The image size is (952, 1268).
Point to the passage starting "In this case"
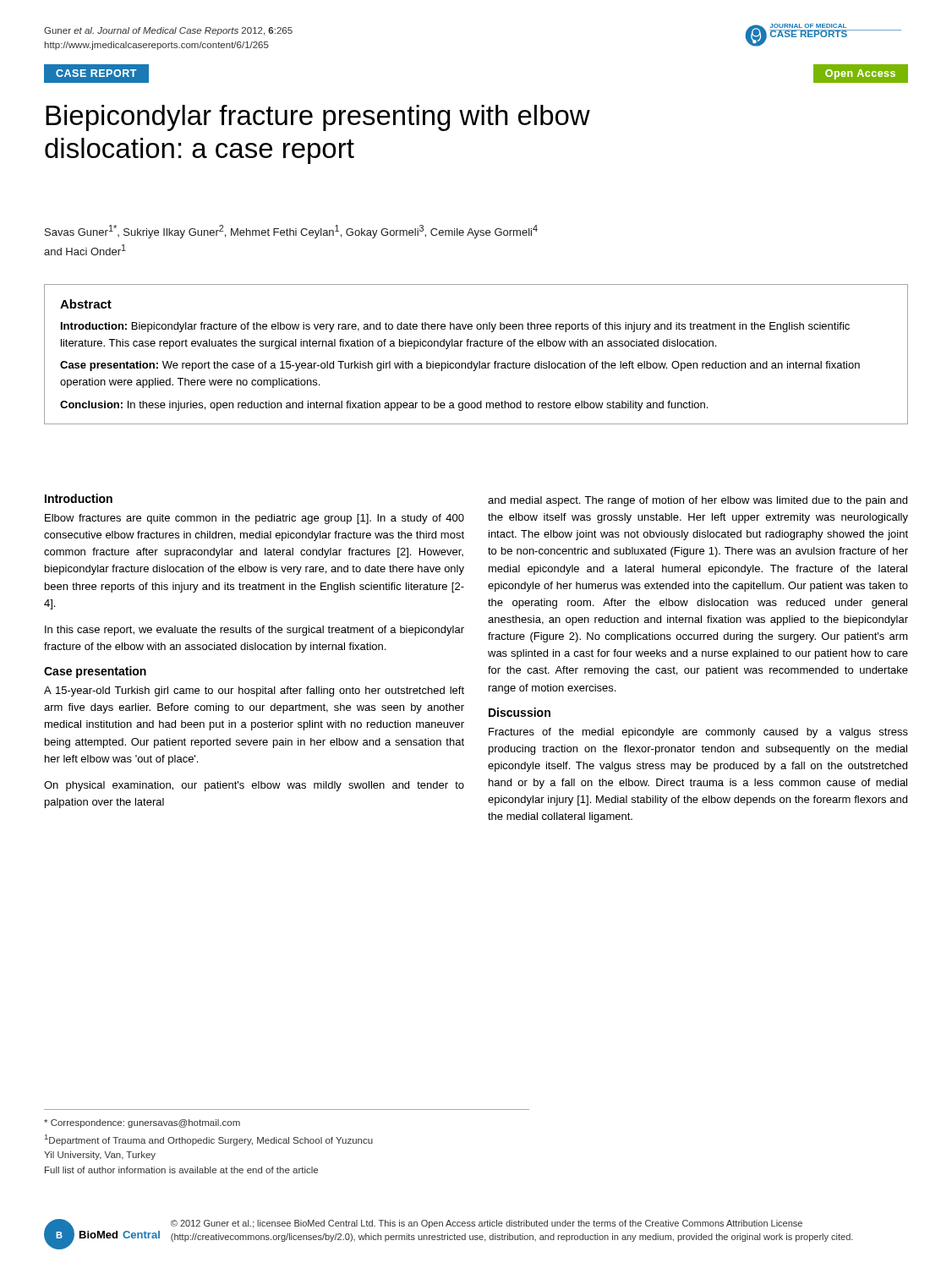point(254,638)
